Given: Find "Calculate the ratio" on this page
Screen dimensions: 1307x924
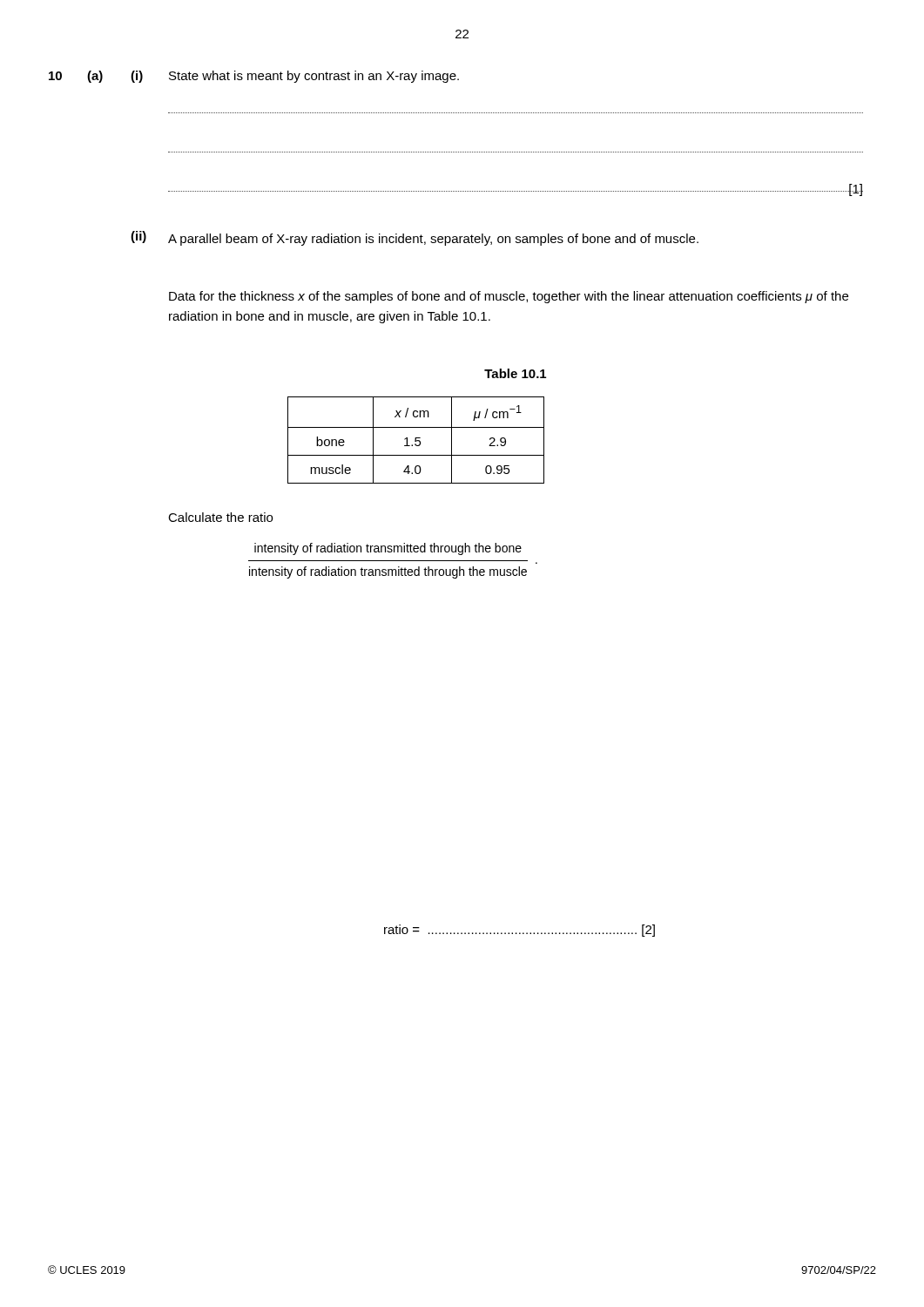Looking at the screenshot, I should pos(221,517).
